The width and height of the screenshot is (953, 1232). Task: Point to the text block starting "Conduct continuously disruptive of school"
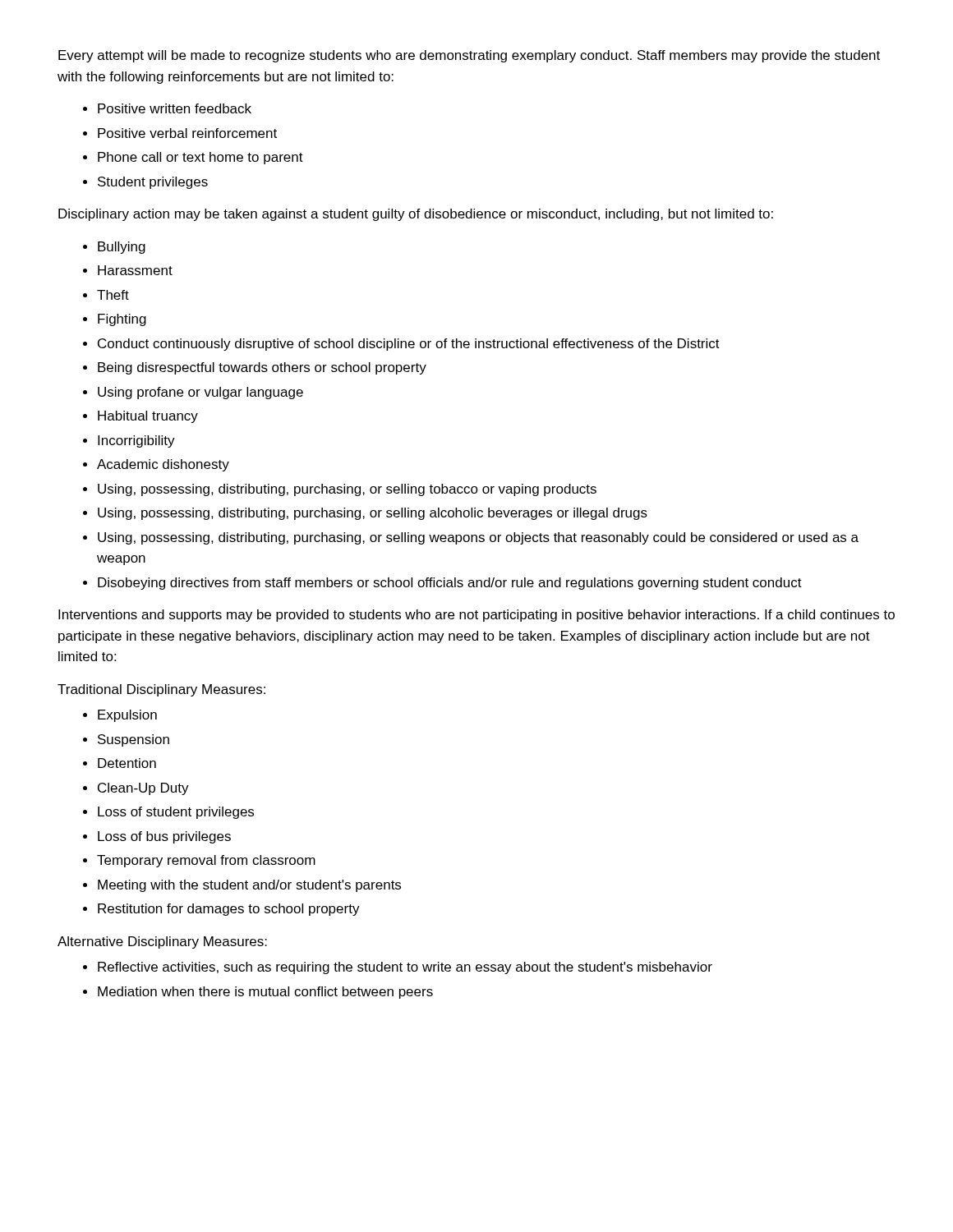pos(496,343)
